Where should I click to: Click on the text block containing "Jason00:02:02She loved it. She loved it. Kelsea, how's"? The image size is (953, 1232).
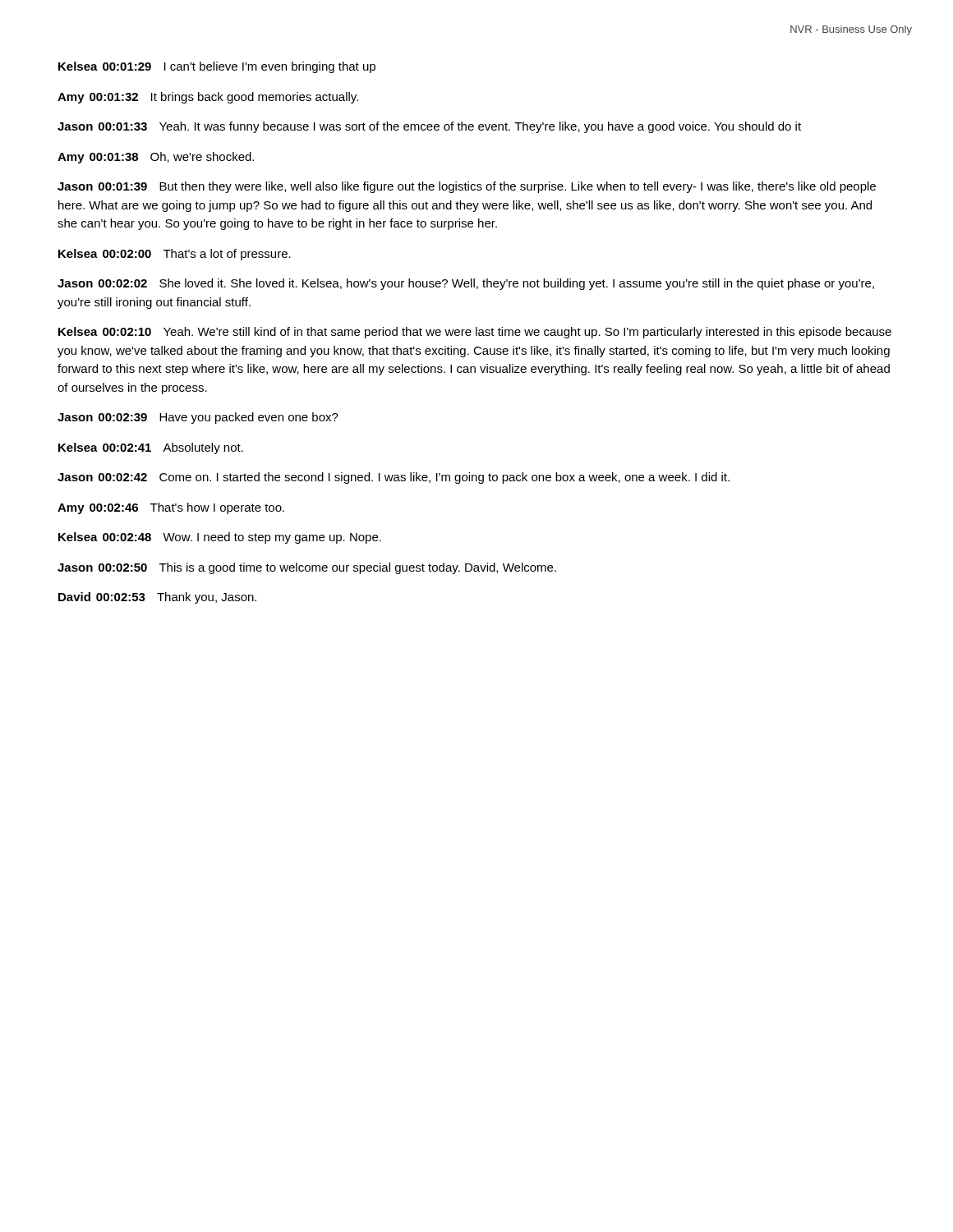pos(466,292)
